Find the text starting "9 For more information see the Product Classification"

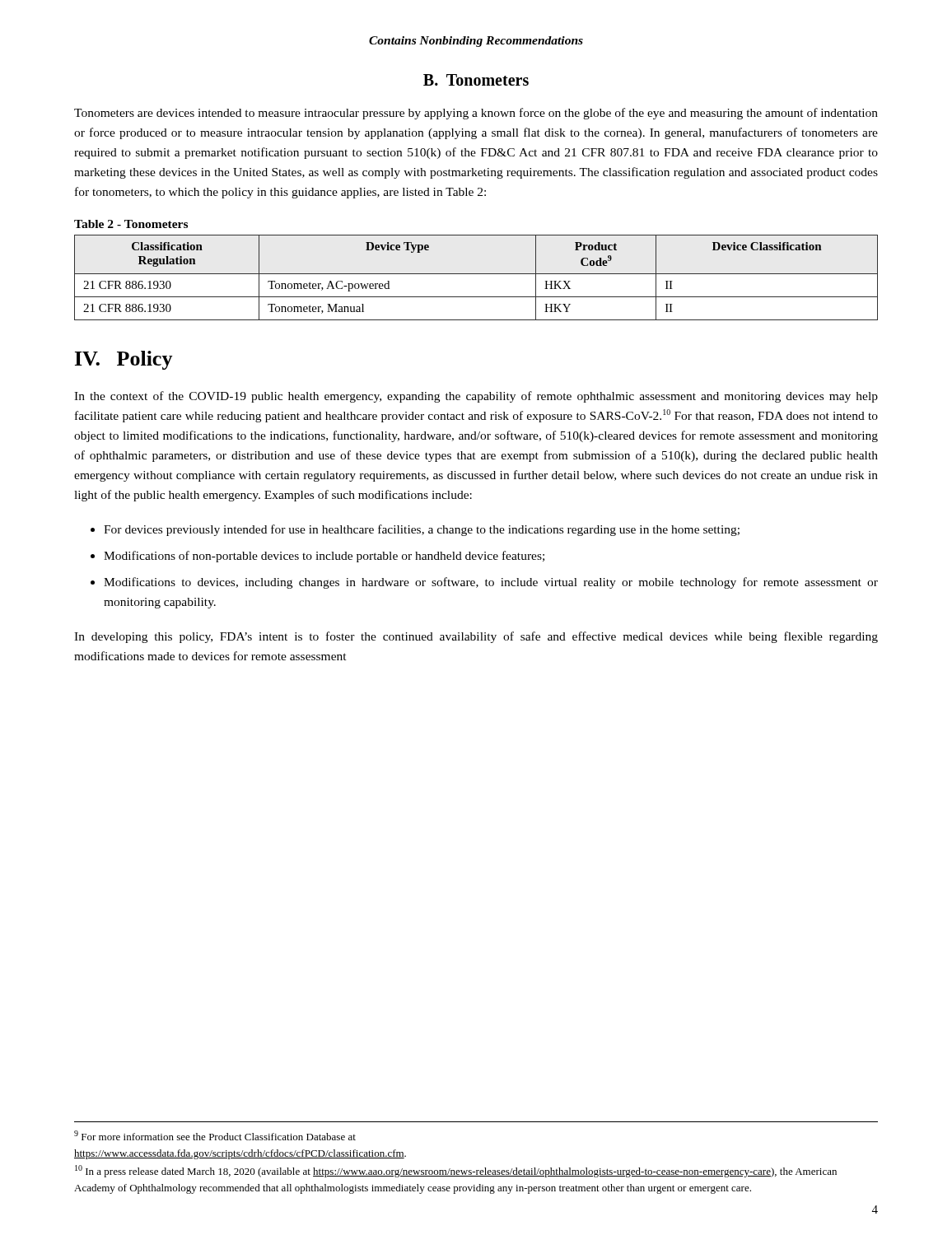[x=456, y=1161]
